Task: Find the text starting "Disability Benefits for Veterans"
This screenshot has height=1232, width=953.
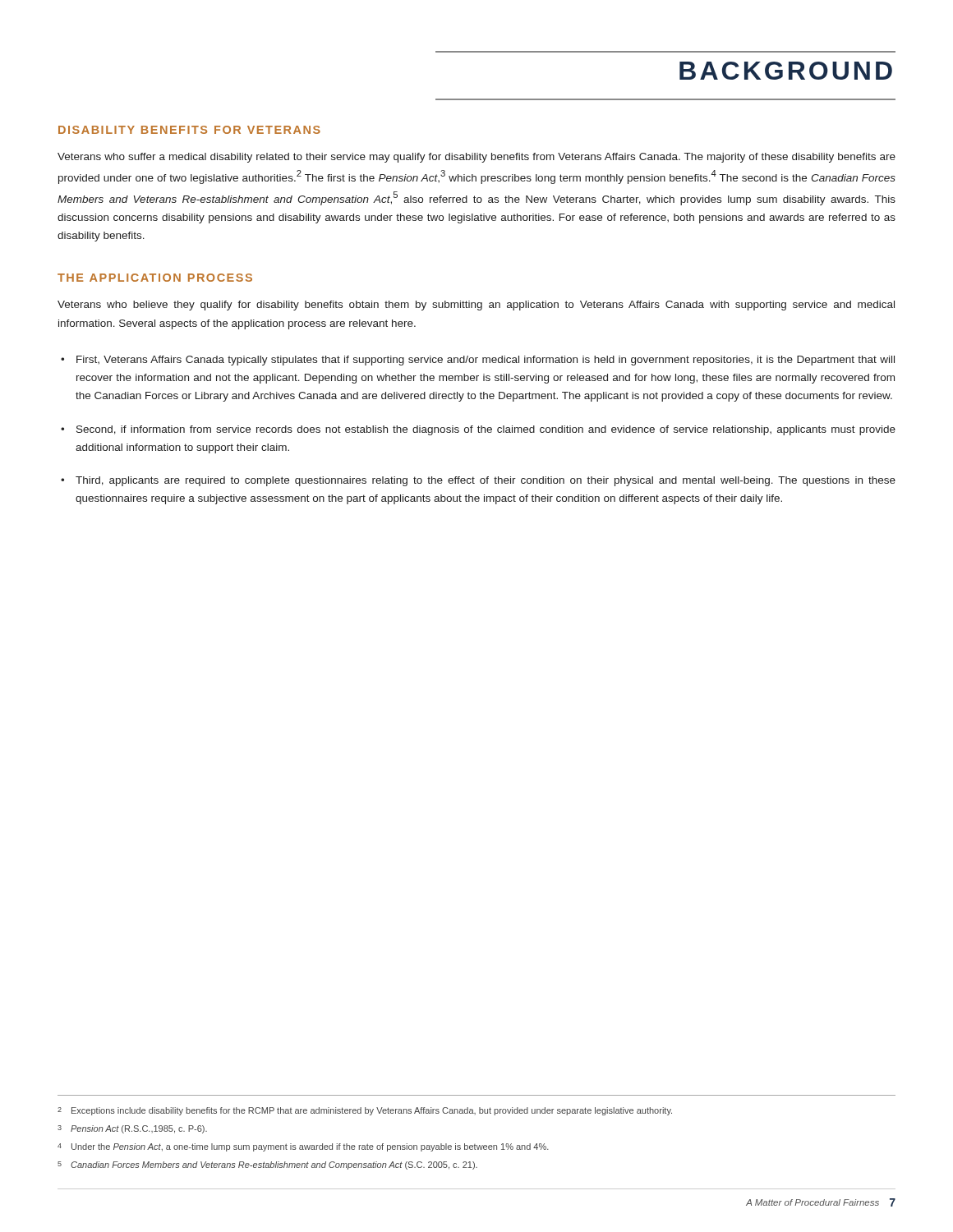Action: 189,130
